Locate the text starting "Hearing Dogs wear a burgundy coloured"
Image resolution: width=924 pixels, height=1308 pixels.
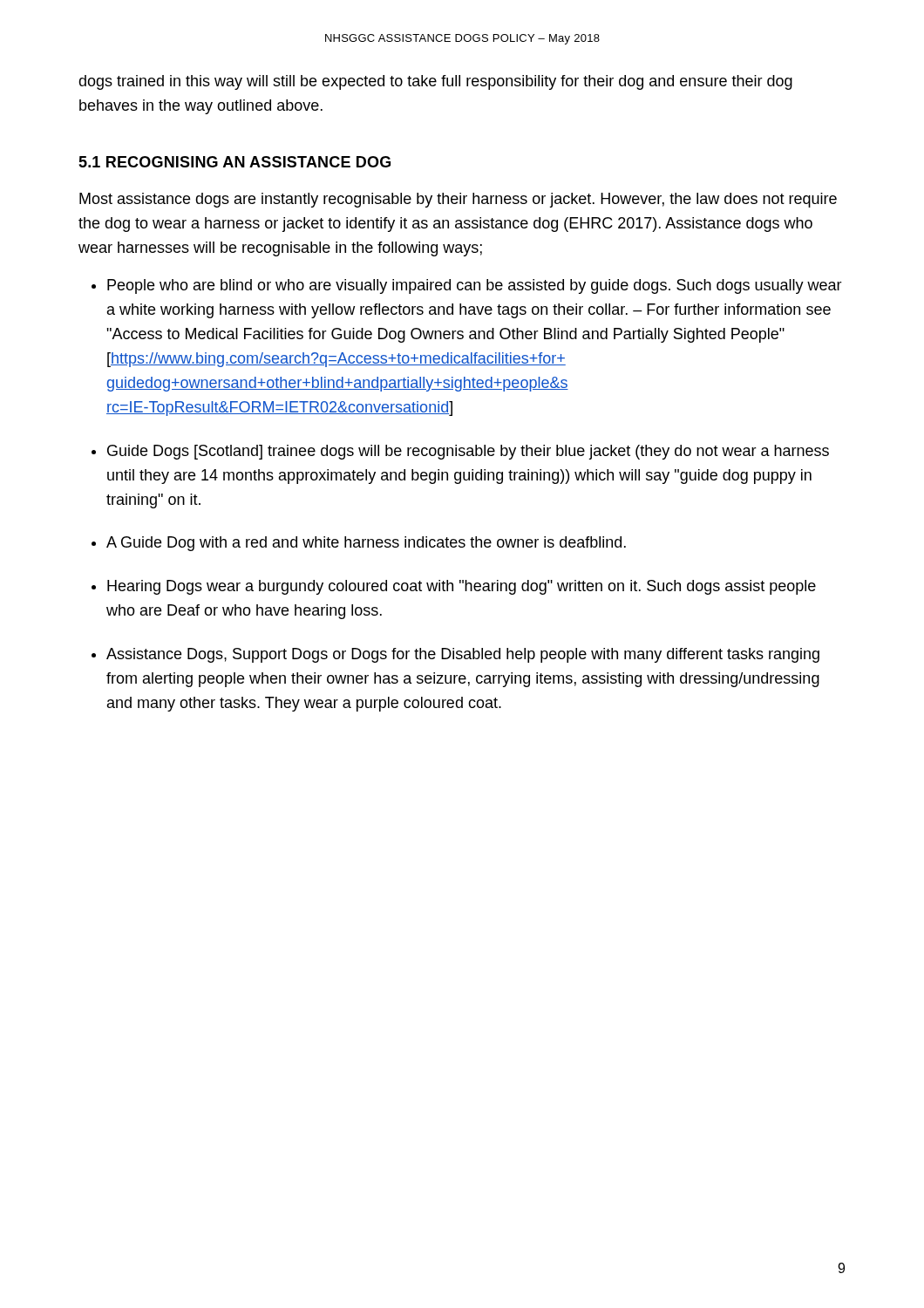461,598
